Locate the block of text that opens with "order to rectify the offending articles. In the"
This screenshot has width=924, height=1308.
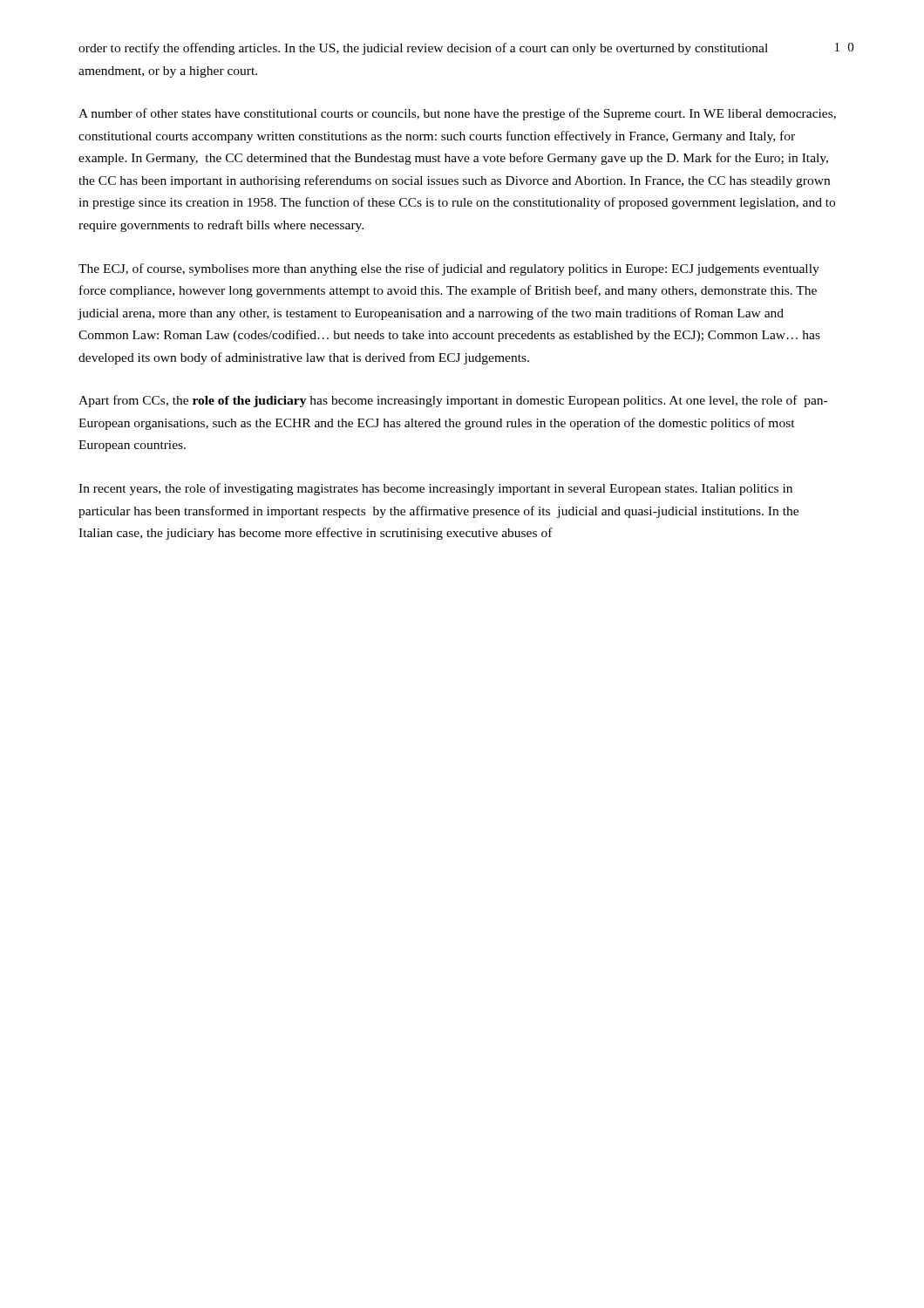423,59
